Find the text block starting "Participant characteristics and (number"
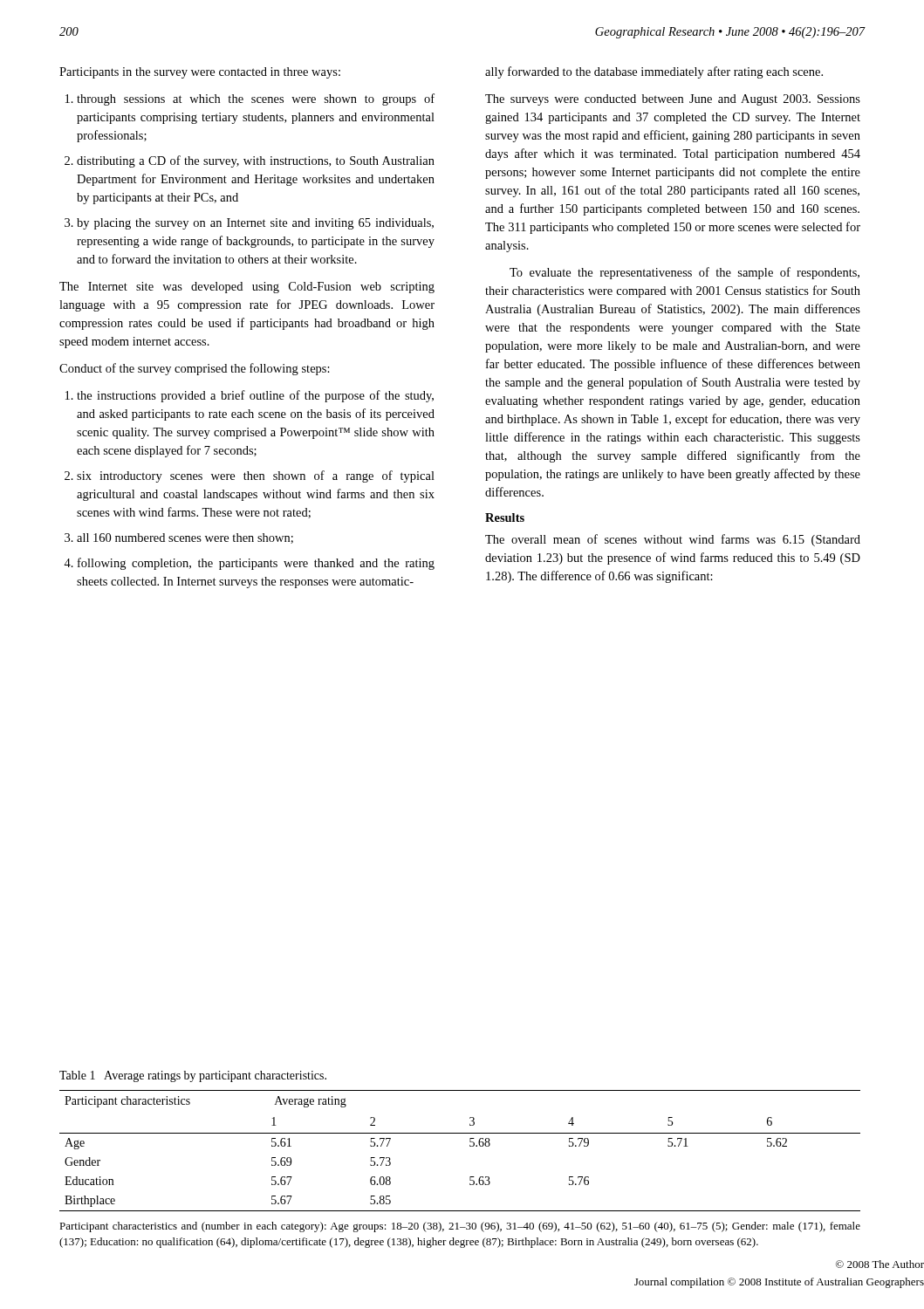Image resolution: width=924 pixels, height=1309 pixels. point(460,1233)
